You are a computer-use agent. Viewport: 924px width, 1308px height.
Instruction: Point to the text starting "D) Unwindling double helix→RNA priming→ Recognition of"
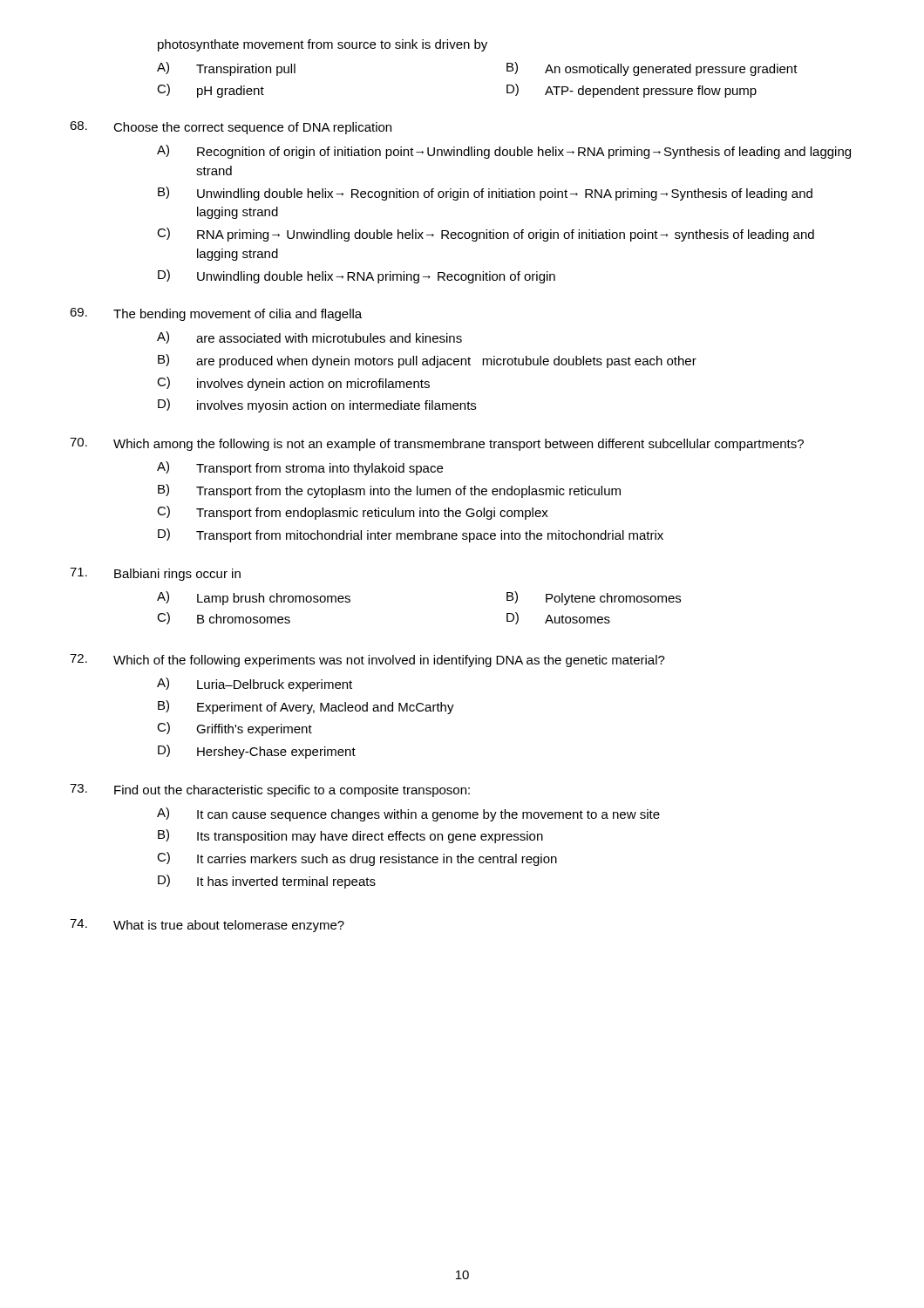[506, 276]
